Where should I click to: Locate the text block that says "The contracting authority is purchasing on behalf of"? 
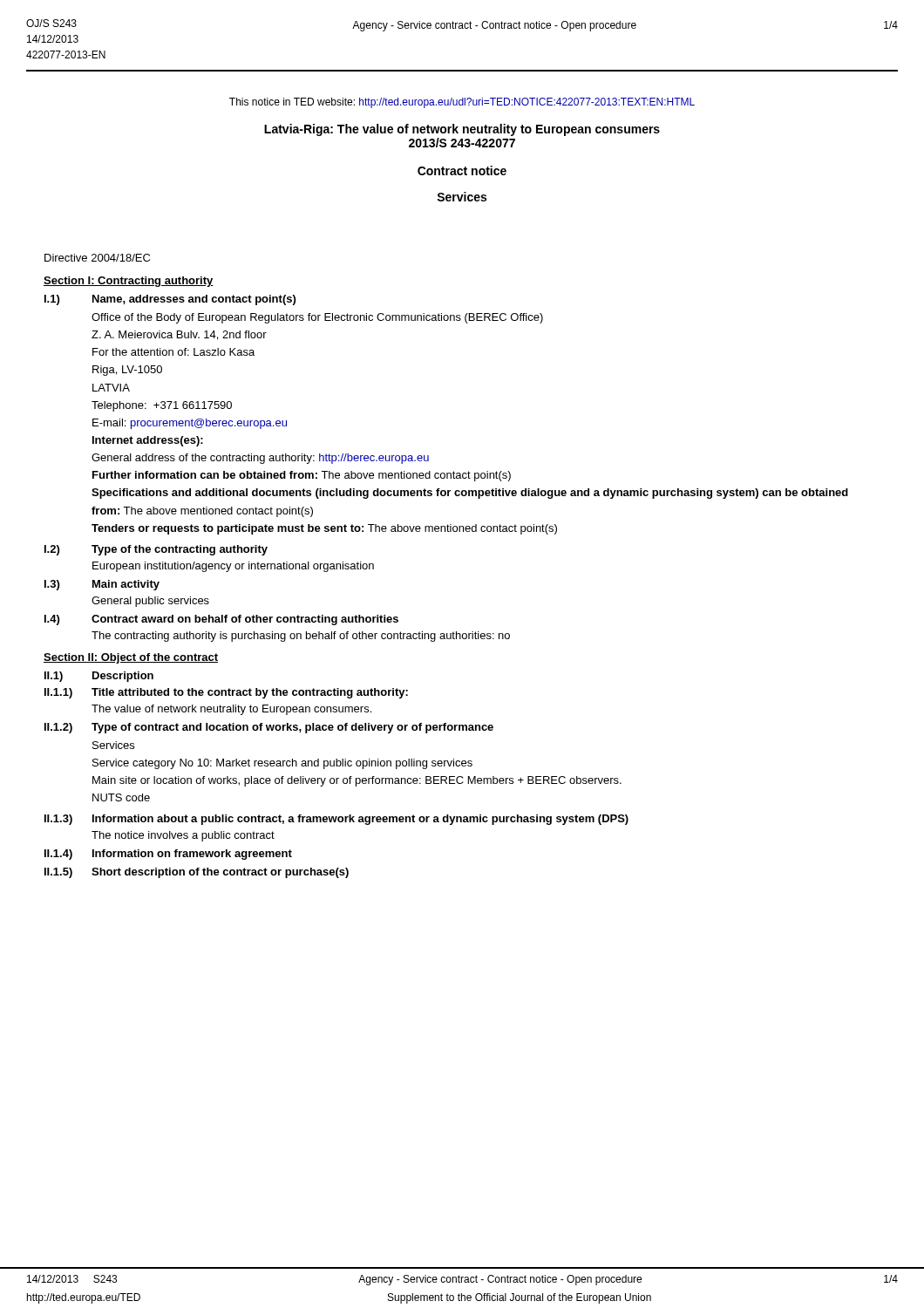[x=301, y=635]
